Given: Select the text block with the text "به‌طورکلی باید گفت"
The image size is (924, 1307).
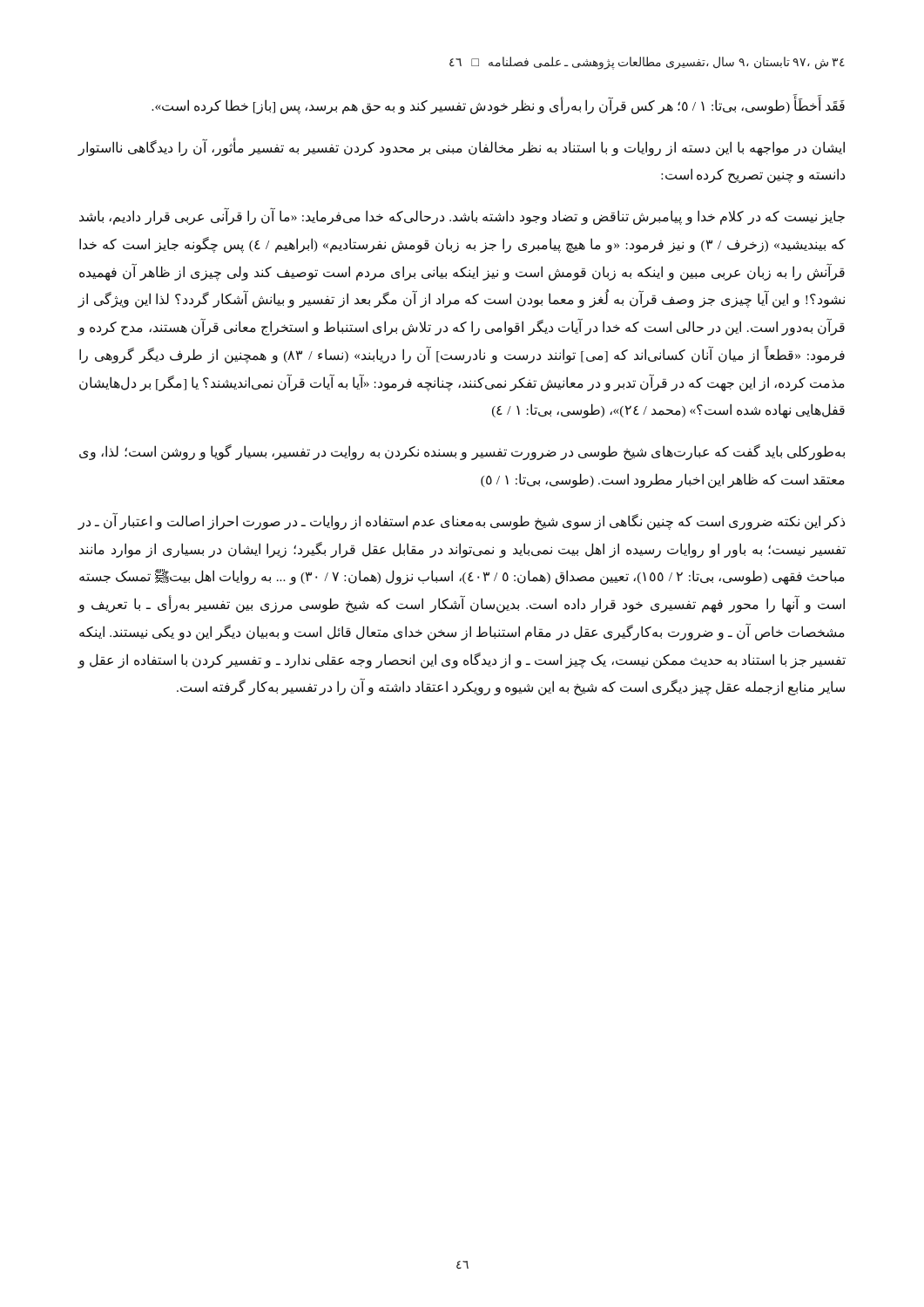Looking at the screenshot, I should point(462,466).
